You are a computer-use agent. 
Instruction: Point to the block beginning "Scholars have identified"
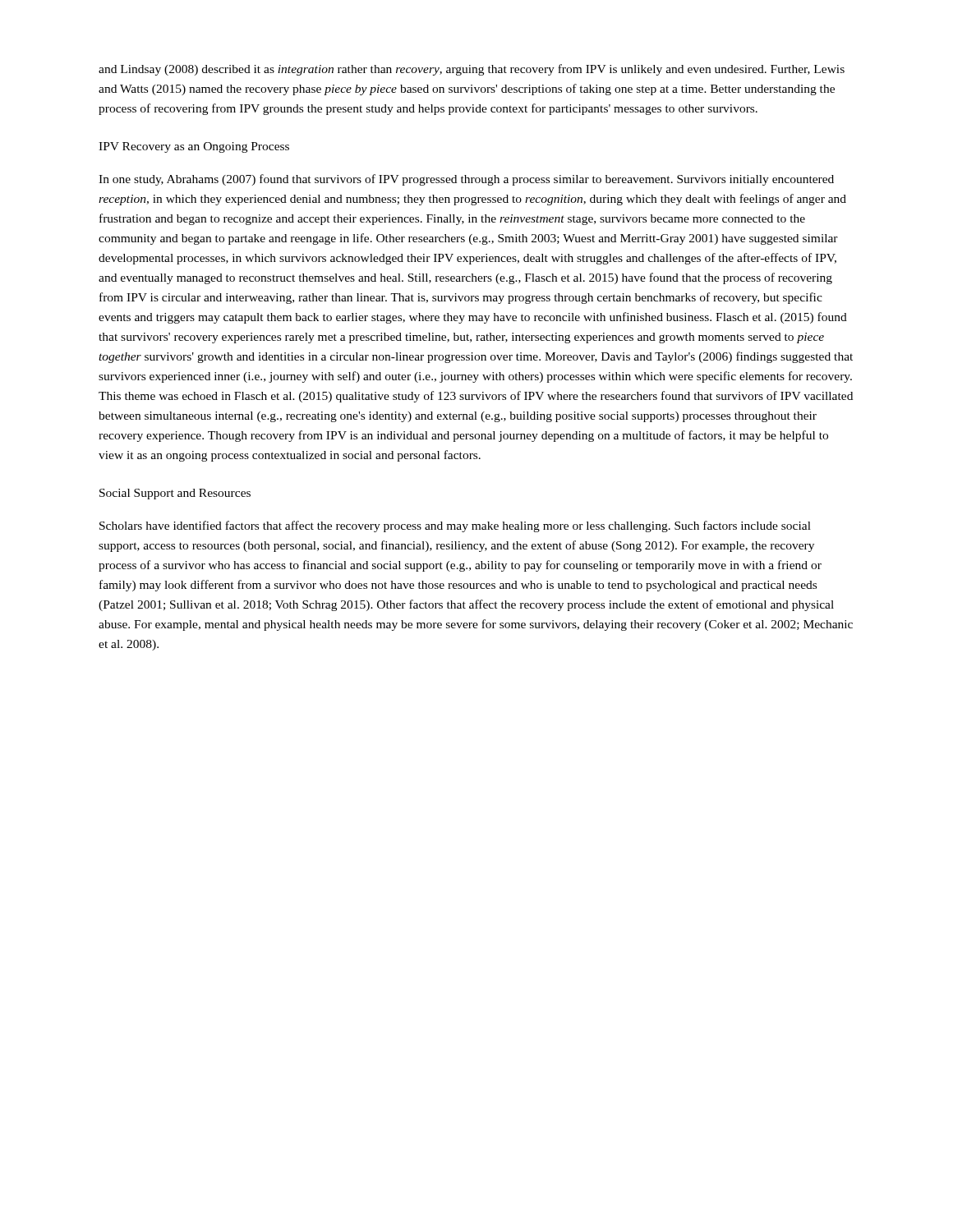tap(476, 585)
